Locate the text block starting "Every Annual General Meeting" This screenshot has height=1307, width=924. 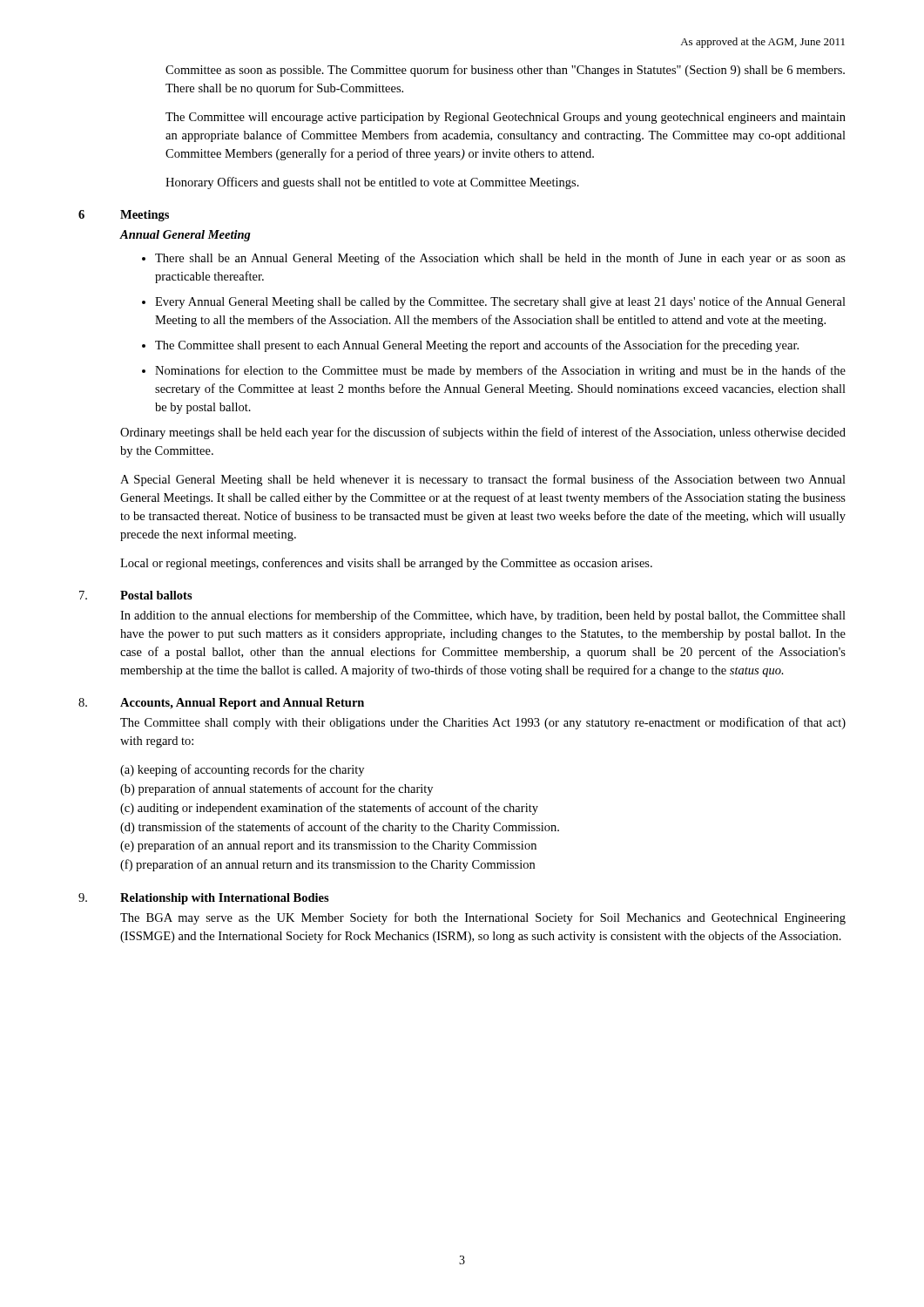pyautogui.click(x=500, y=311)
